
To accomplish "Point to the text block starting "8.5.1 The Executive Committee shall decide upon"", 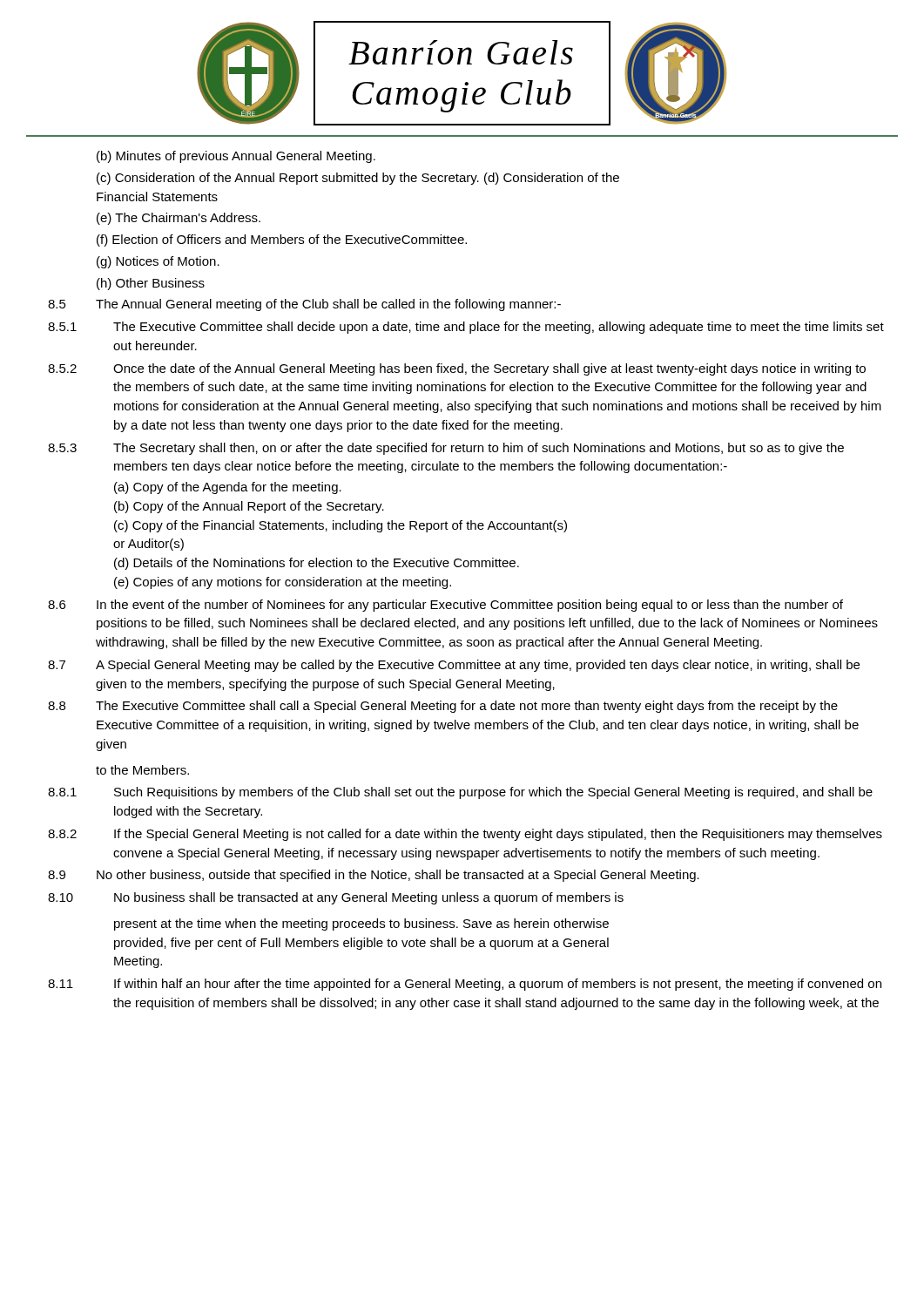I will [466, 336].
